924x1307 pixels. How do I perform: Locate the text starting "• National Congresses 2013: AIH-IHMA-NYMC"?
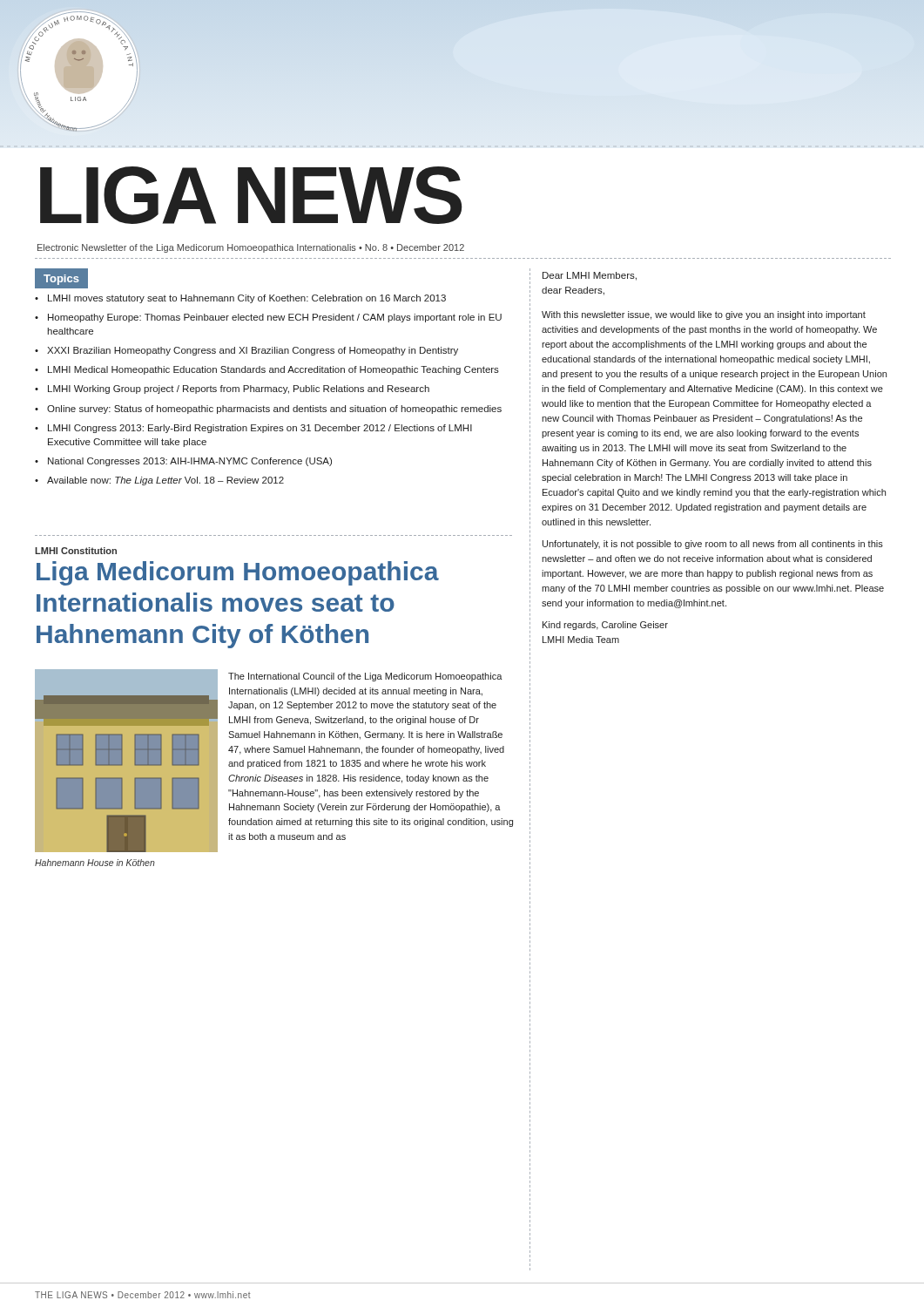[x=184, y=461]
